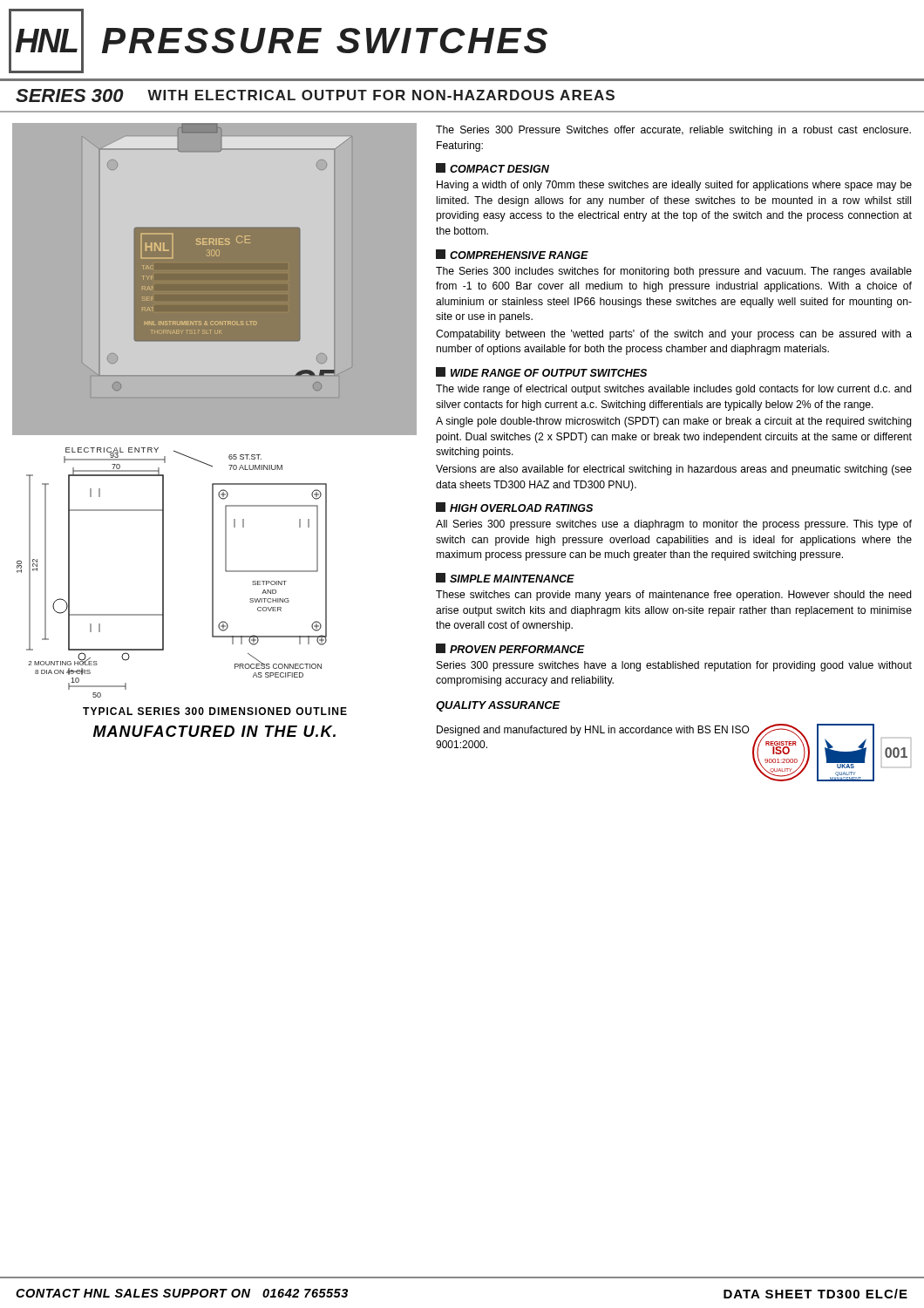Locate the element starting "HIGH OVERLOAD RATINGS All Series 300"
The height and width of the screenshot is (1308, 924).
click(x=674, y=532)
